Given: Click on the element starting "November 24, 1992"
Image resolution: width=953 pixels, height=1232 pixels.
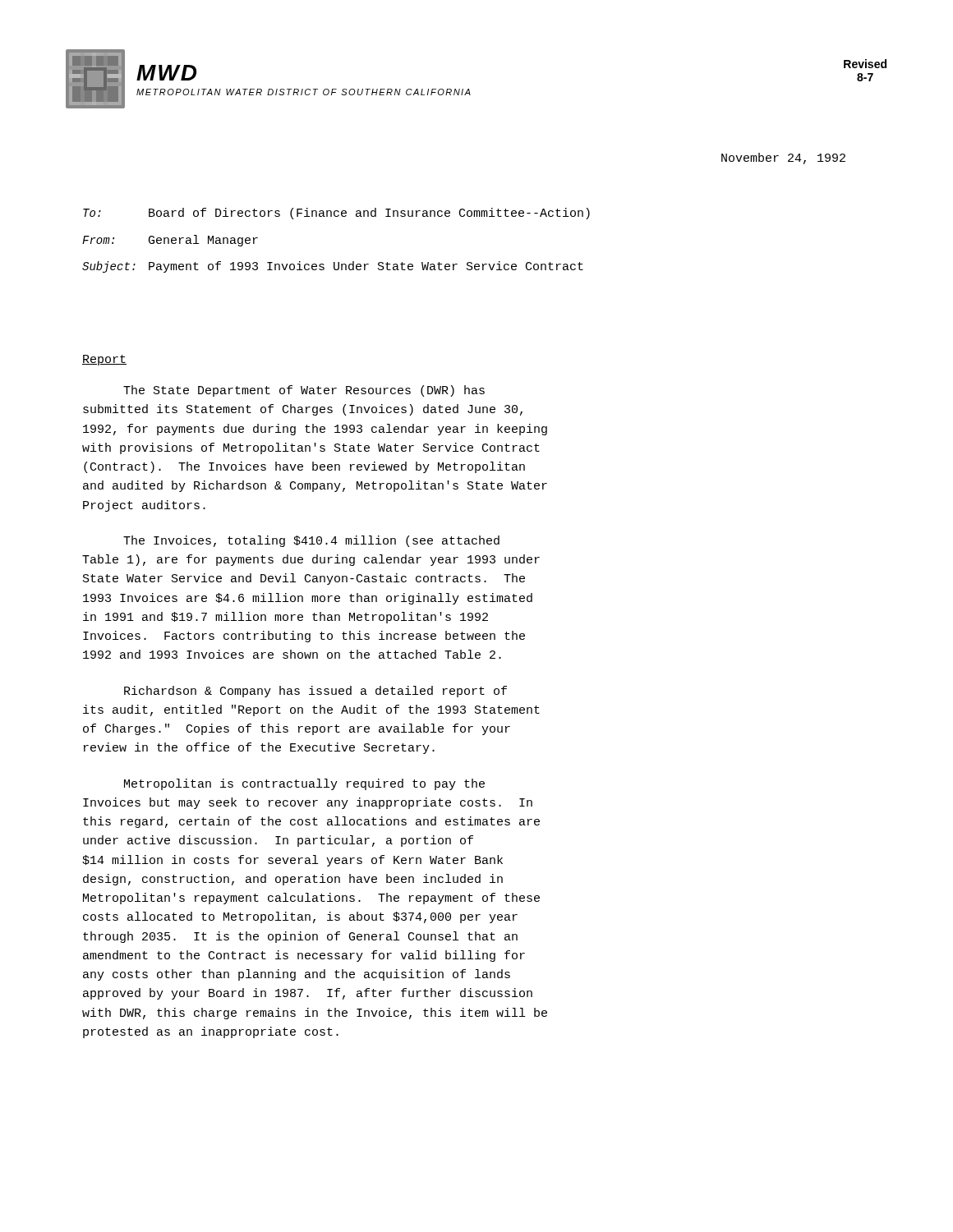Looking at the screenshot, I should (783, 159).
